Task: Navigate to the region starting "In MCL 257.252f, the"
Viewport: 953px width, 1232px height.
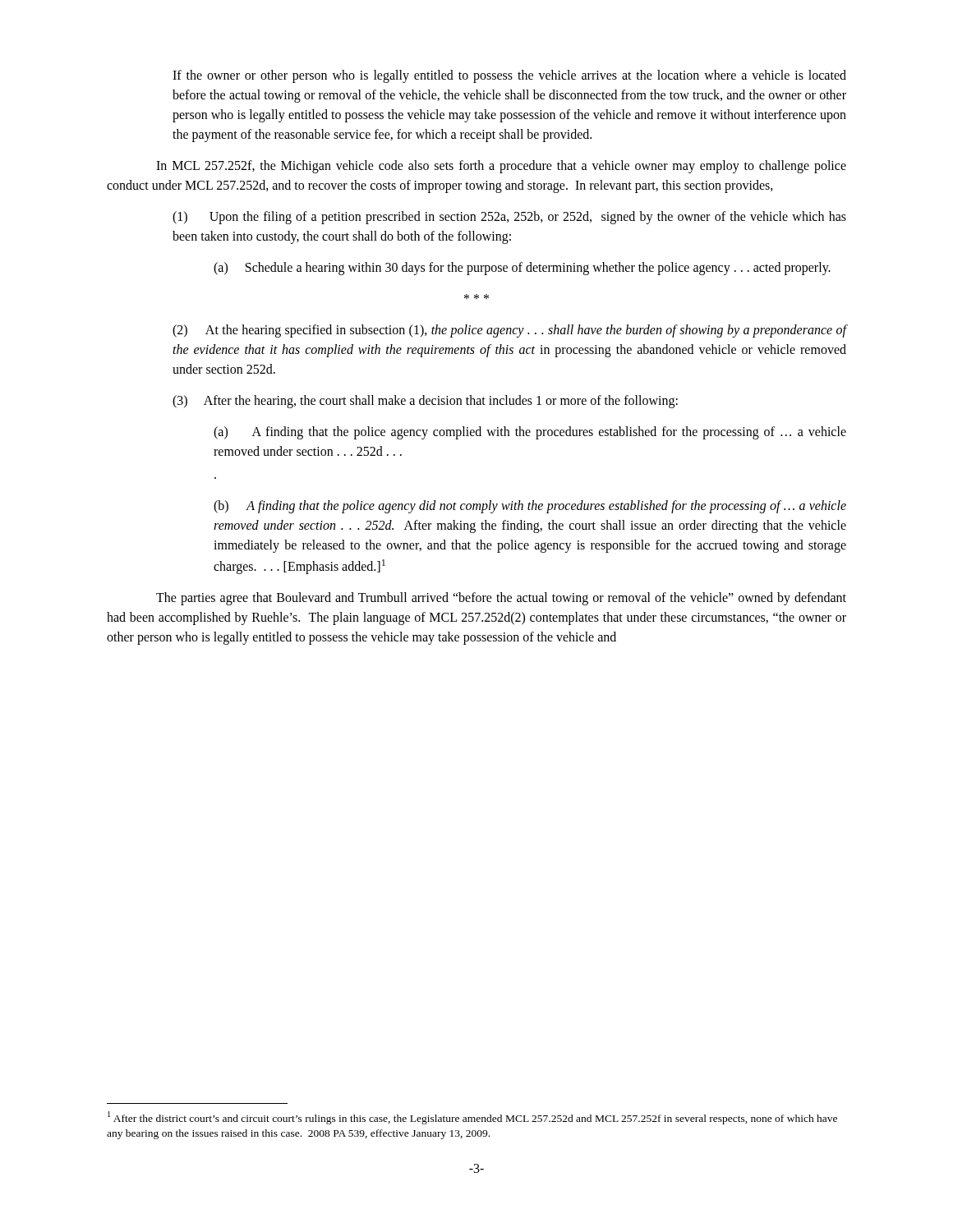Action: click(476, 176)
